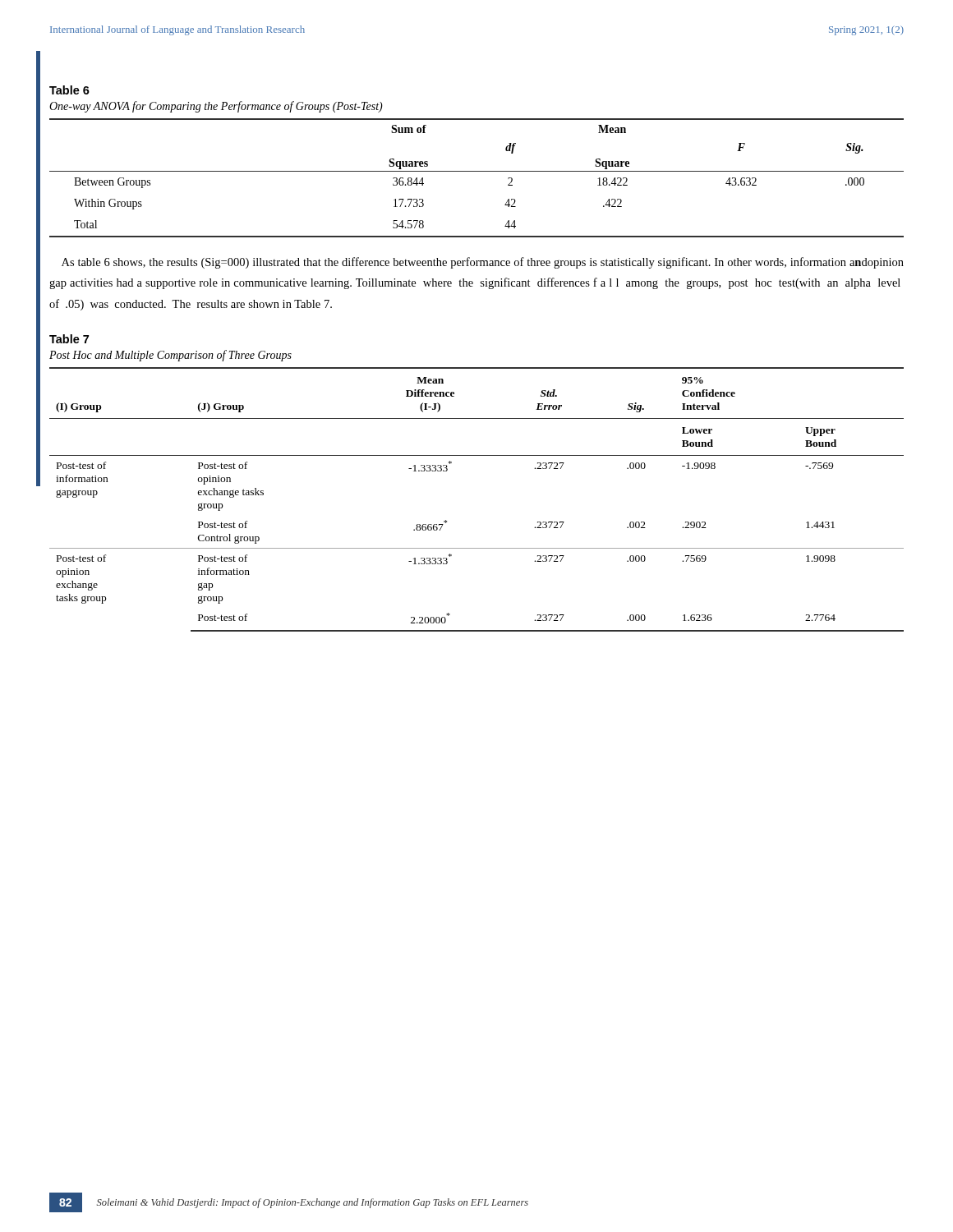
Task: Where is the passage that starts "As table 6 shows,"?
Action: click(x=476, y=283)
